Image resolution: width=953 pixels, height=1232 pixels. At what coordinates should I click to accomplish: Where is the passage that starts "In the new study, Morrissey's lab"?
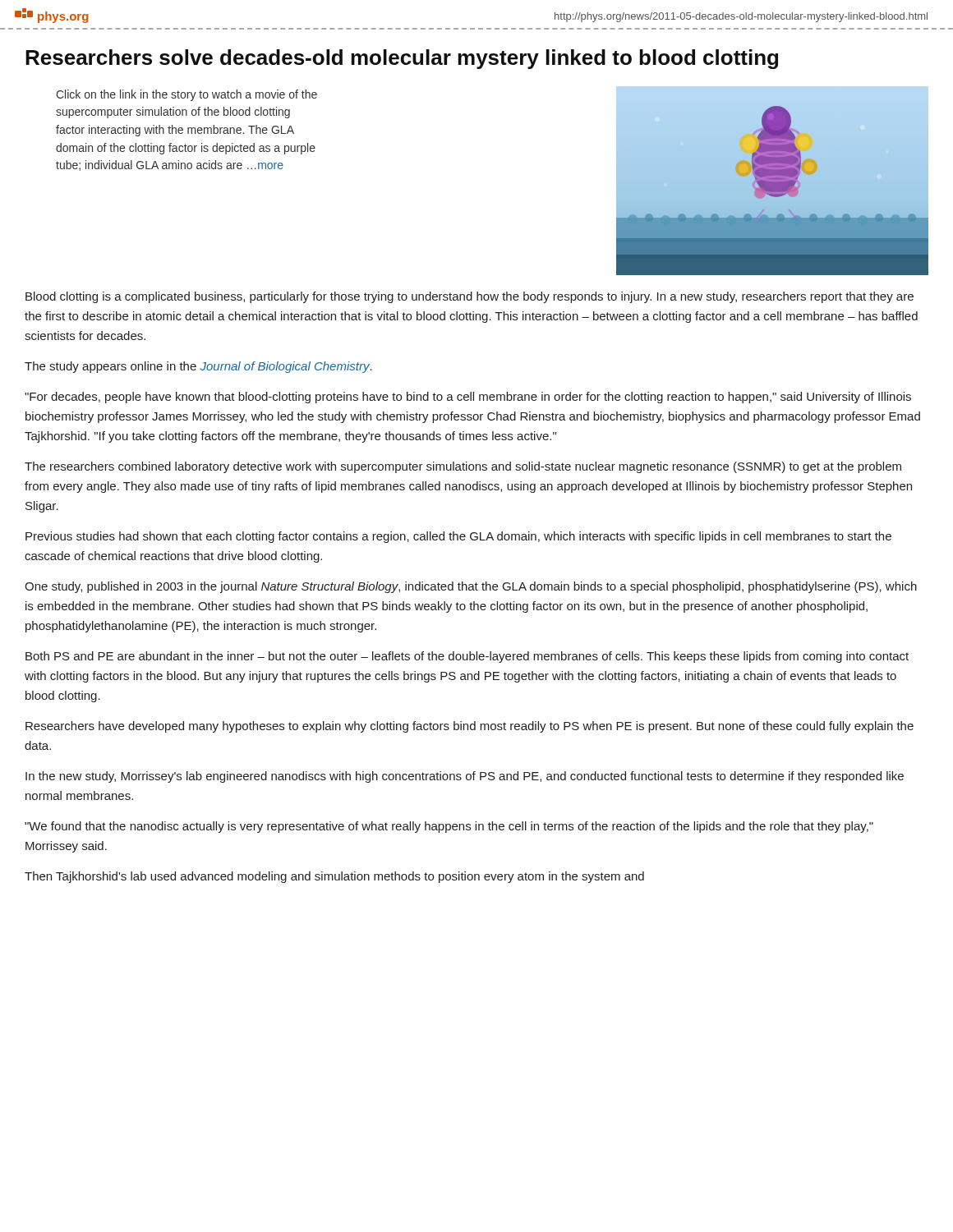pos(464,785)
